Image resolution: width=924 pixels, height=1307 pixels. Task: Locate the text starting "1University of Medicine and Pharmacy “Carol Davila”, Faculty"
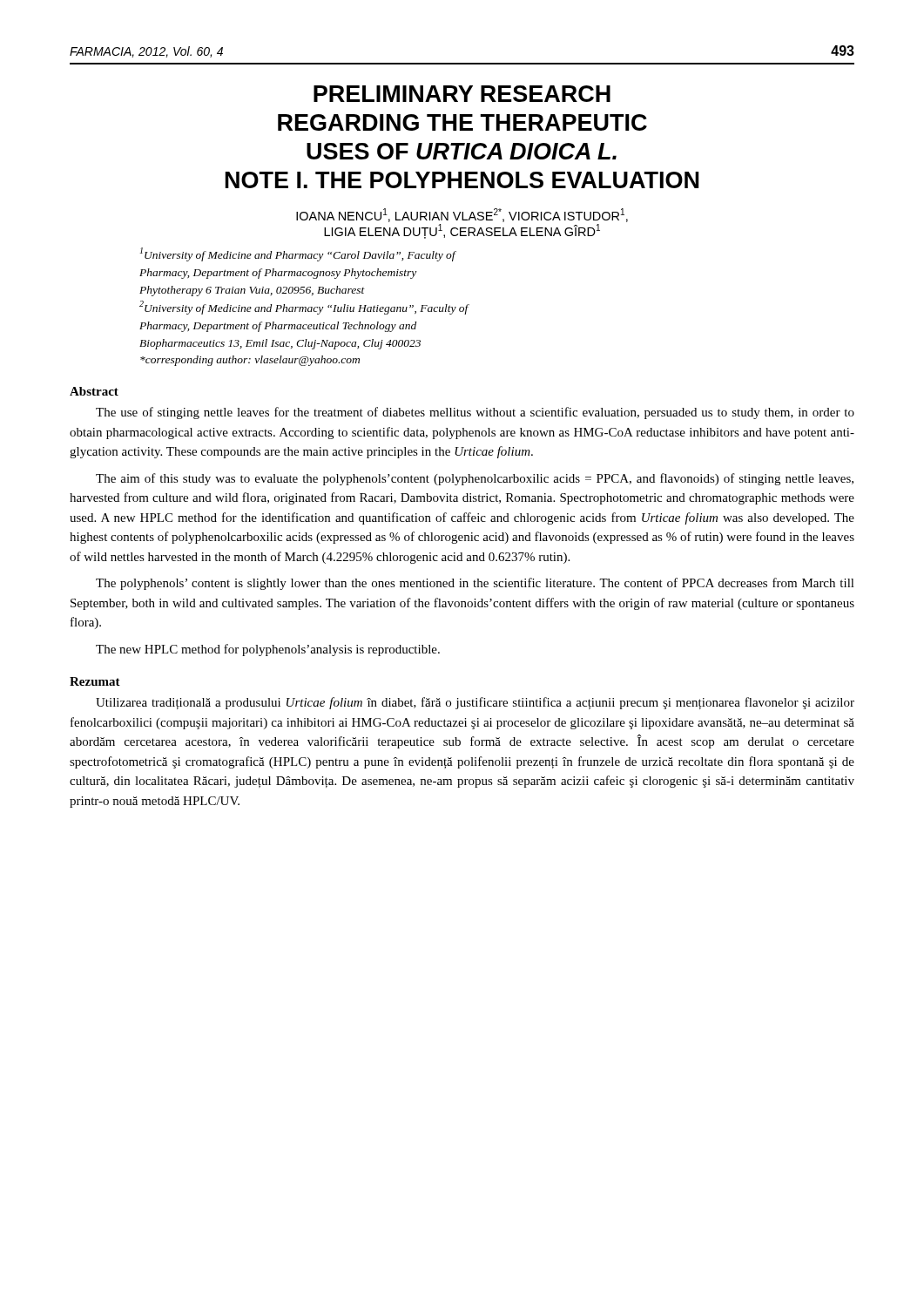point(304,306)
